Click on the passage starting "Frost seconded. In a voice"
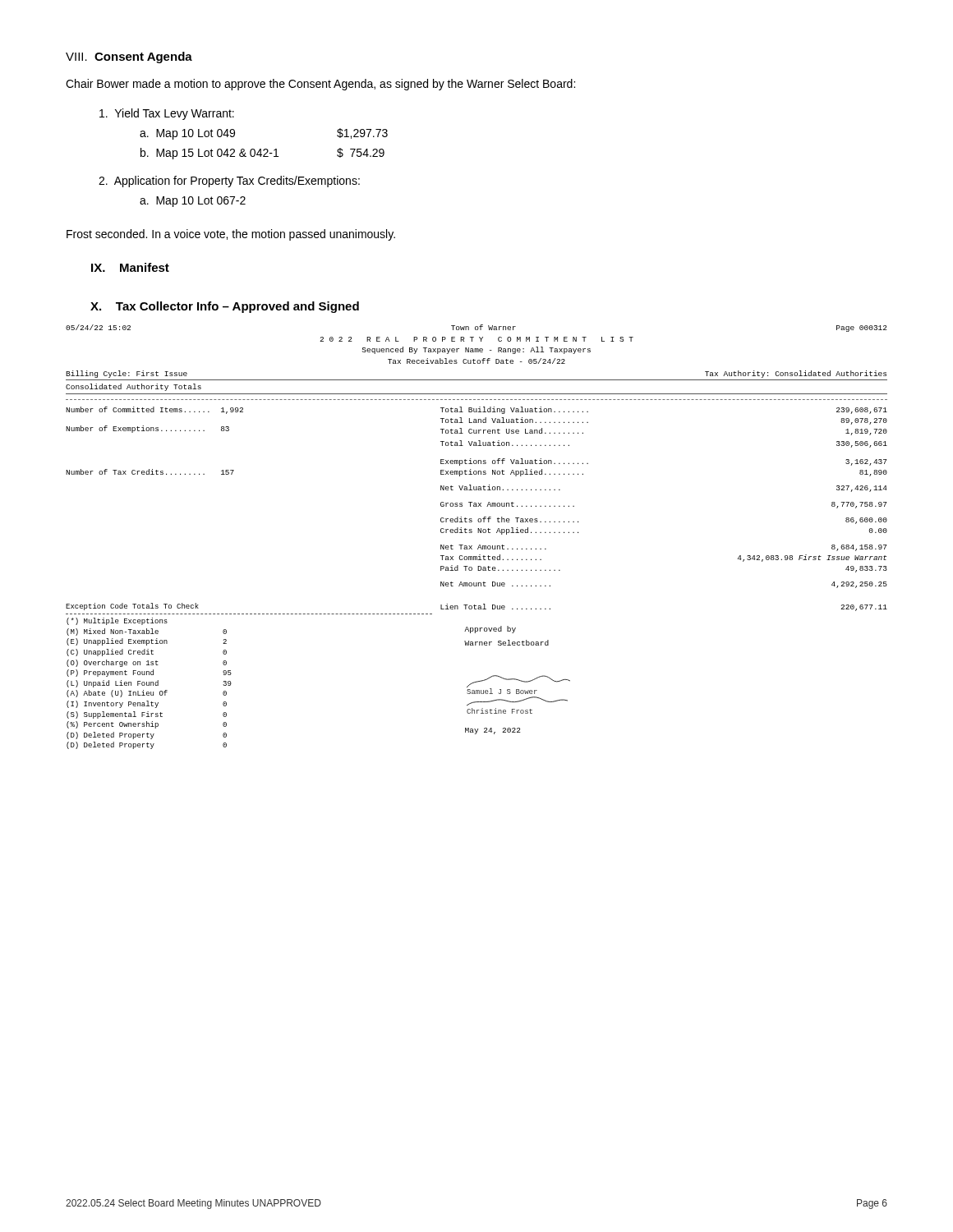 click(x=231, y=234)
